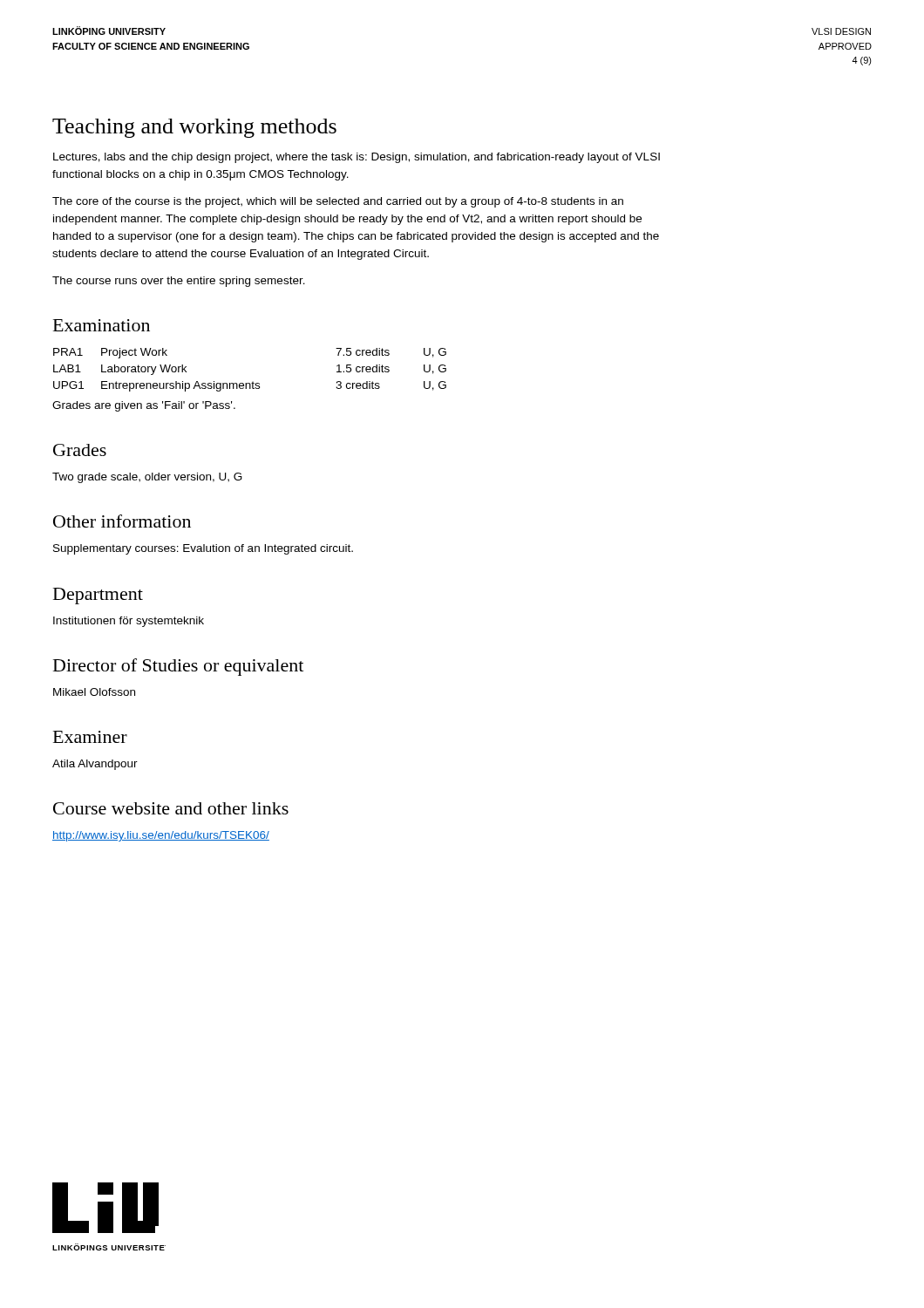924x1308 pixels.
Task: Click on the logo
Action: click(x=109, y=1223)
